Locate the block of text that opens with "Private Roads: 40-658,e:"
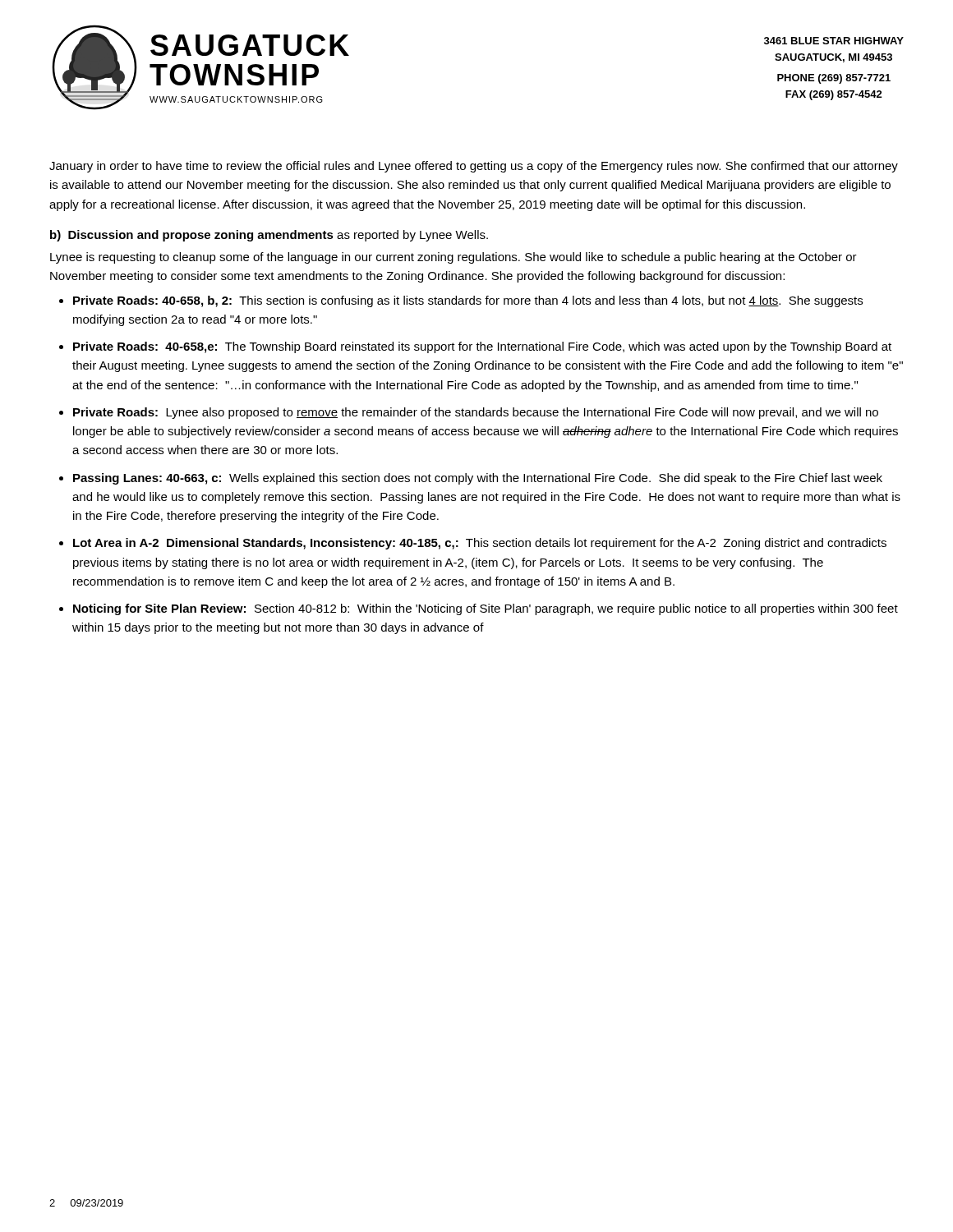Viewport: 953px width, 1232px height. [488, 365]
